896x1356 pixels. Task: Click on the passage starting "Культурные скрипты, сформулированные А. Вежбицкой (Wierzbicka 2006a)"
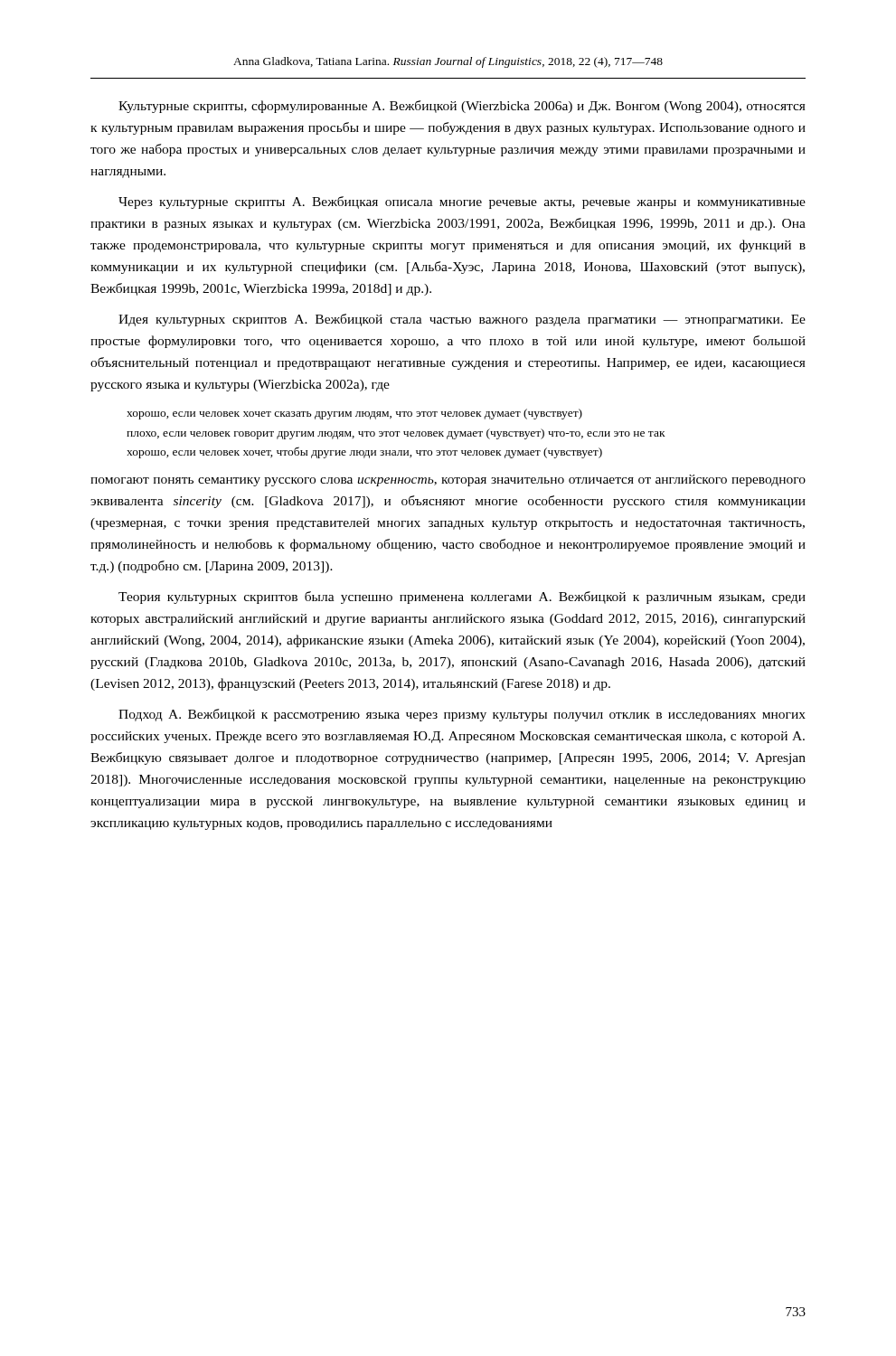tap(448, 138)
